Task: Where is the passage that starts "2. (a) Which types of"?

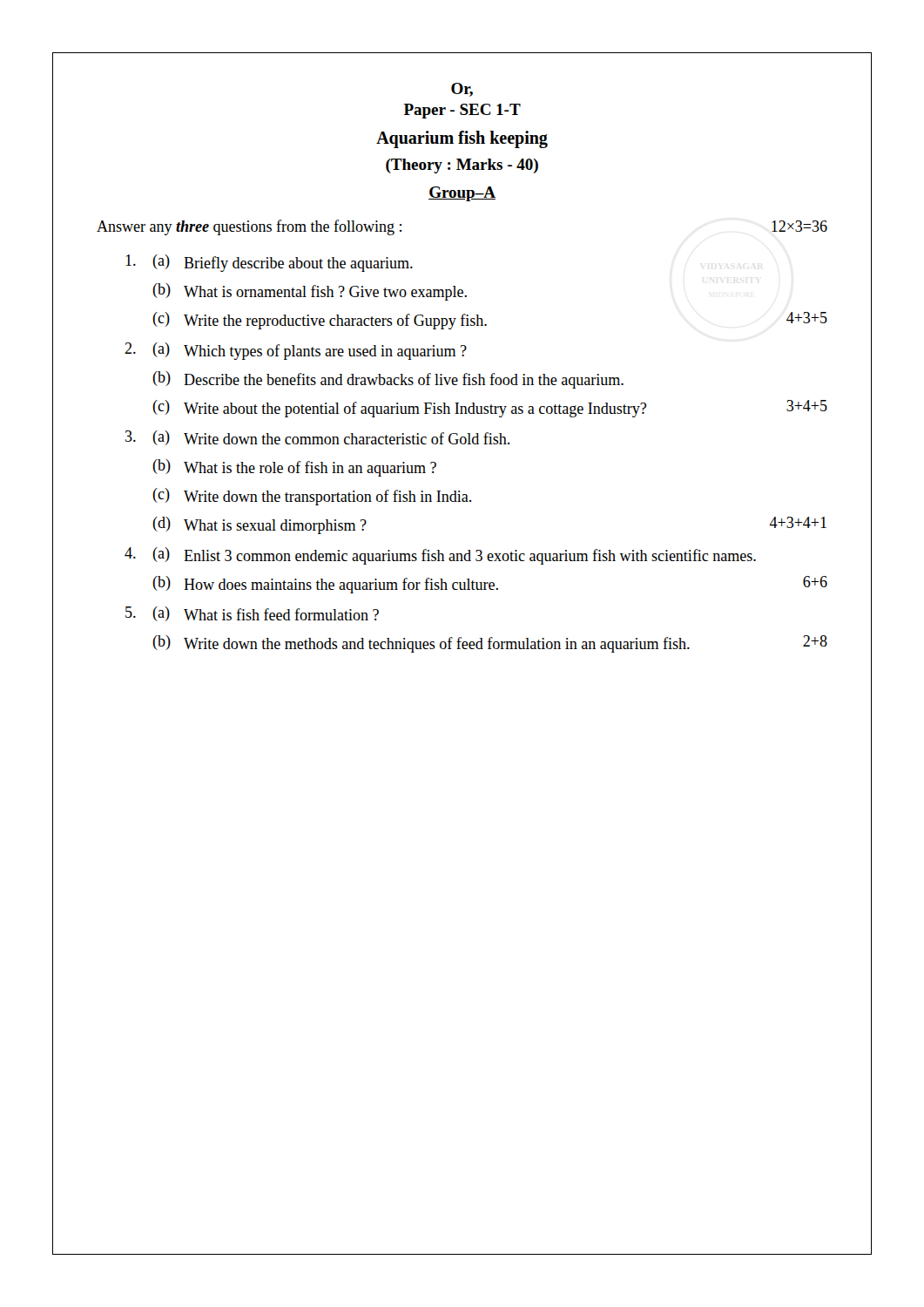Action: (476, 380)
